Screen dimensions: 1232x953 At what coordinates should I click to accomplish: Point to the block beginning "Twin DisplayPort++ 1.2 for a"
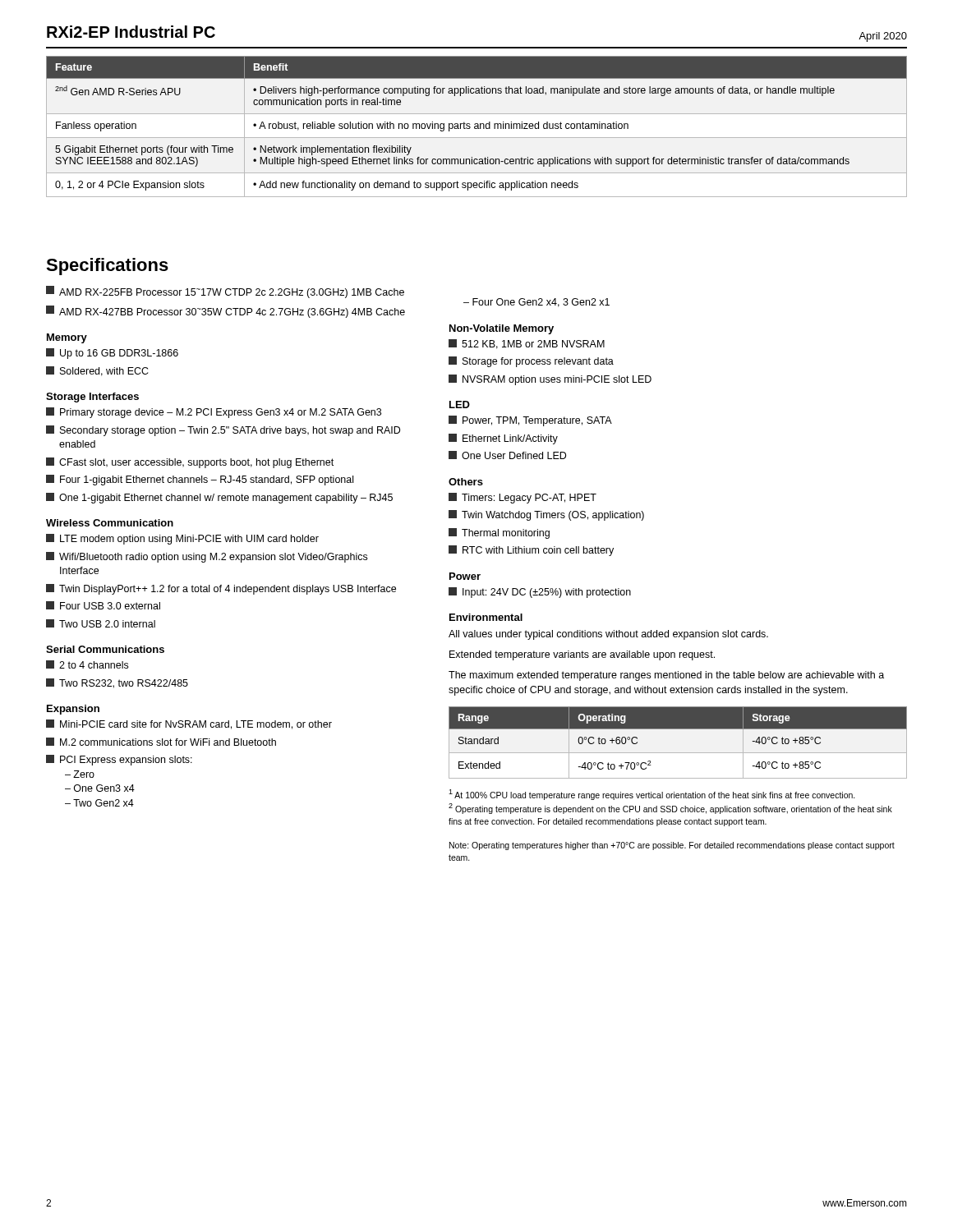pyautogui.click(x=221, y=589)
